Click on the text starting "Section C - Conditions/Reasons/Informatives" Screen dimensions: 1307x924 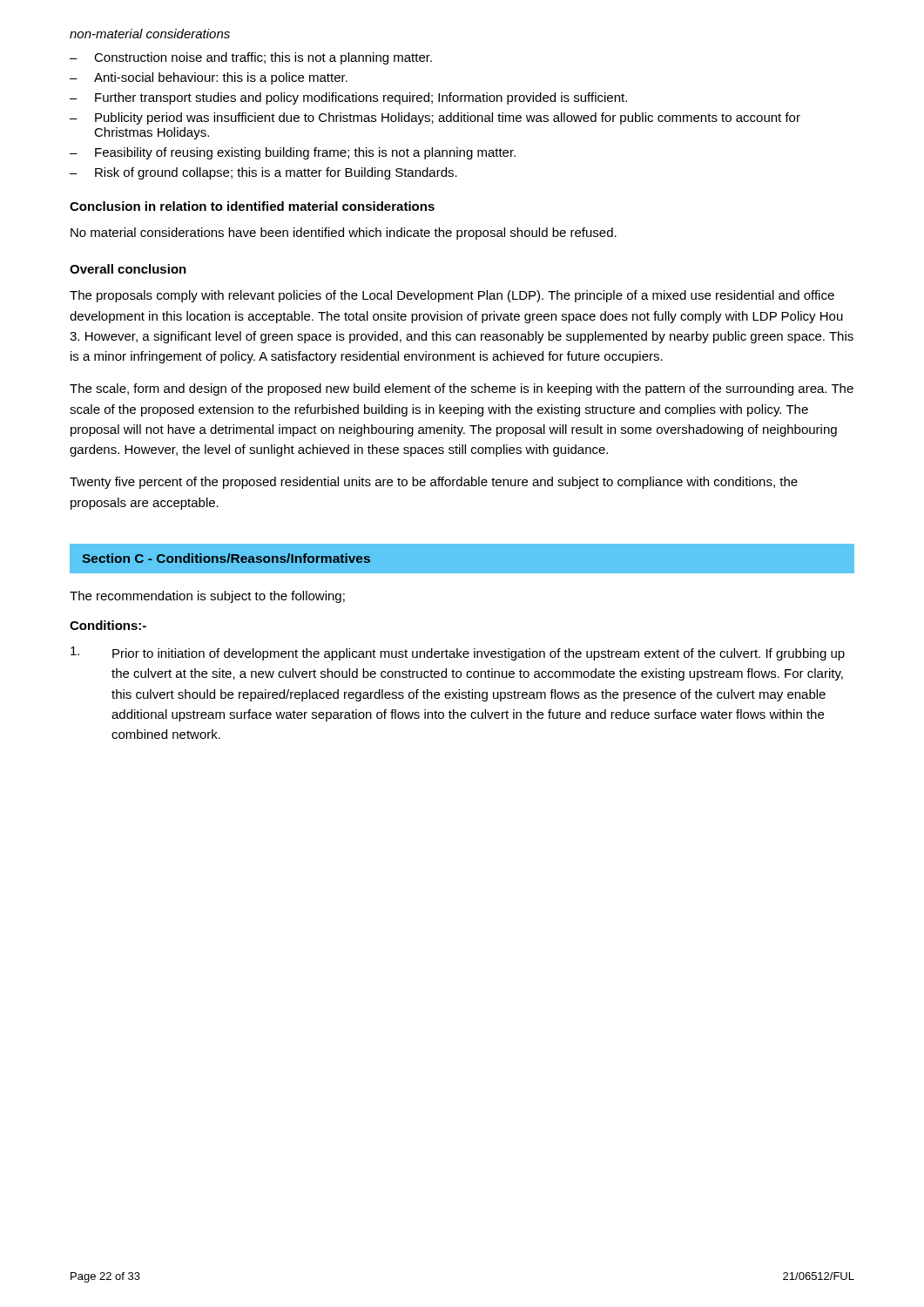coord(226,558)
